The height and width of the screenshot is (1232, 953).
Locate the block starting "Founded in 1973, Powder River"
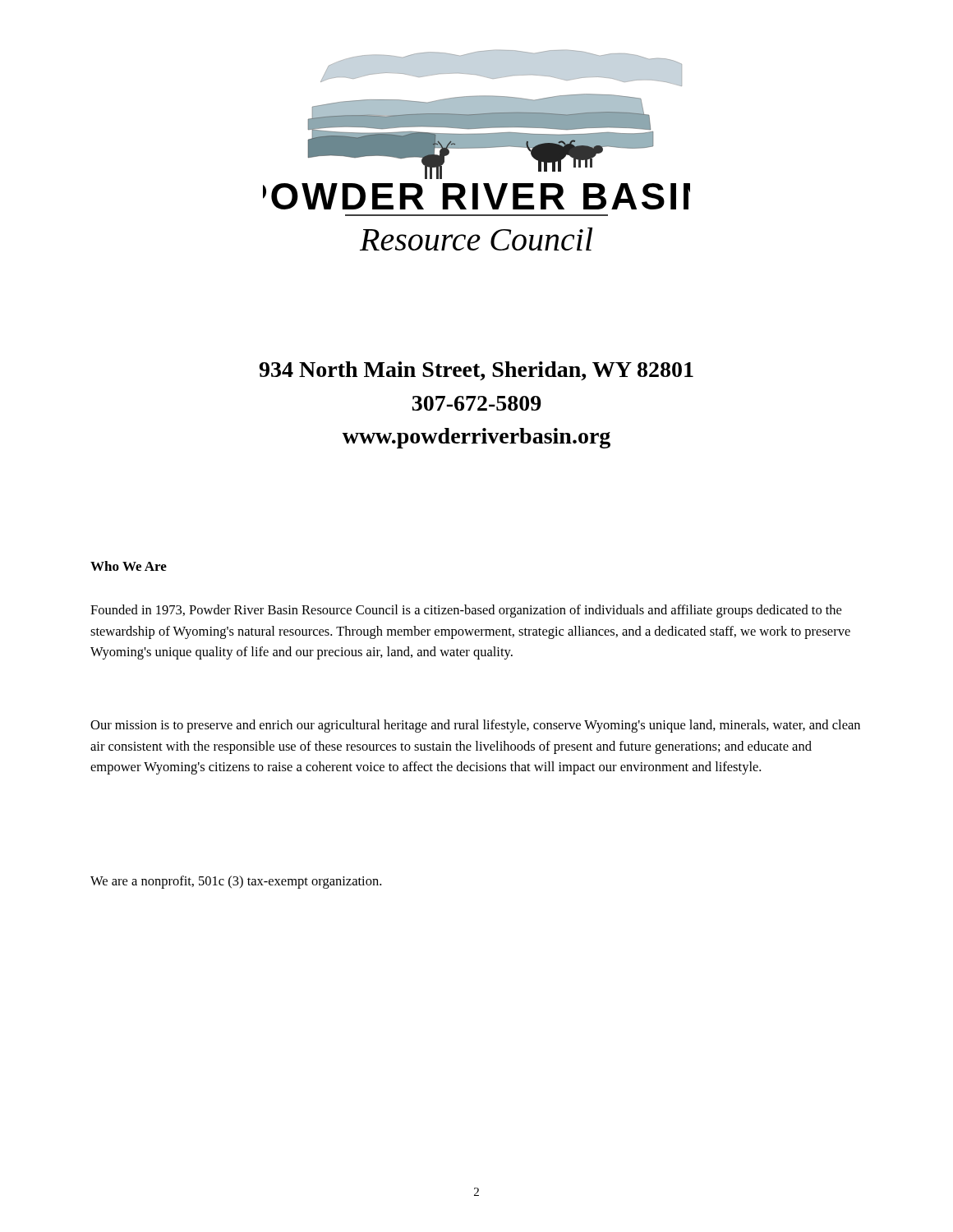coord(476,631)
